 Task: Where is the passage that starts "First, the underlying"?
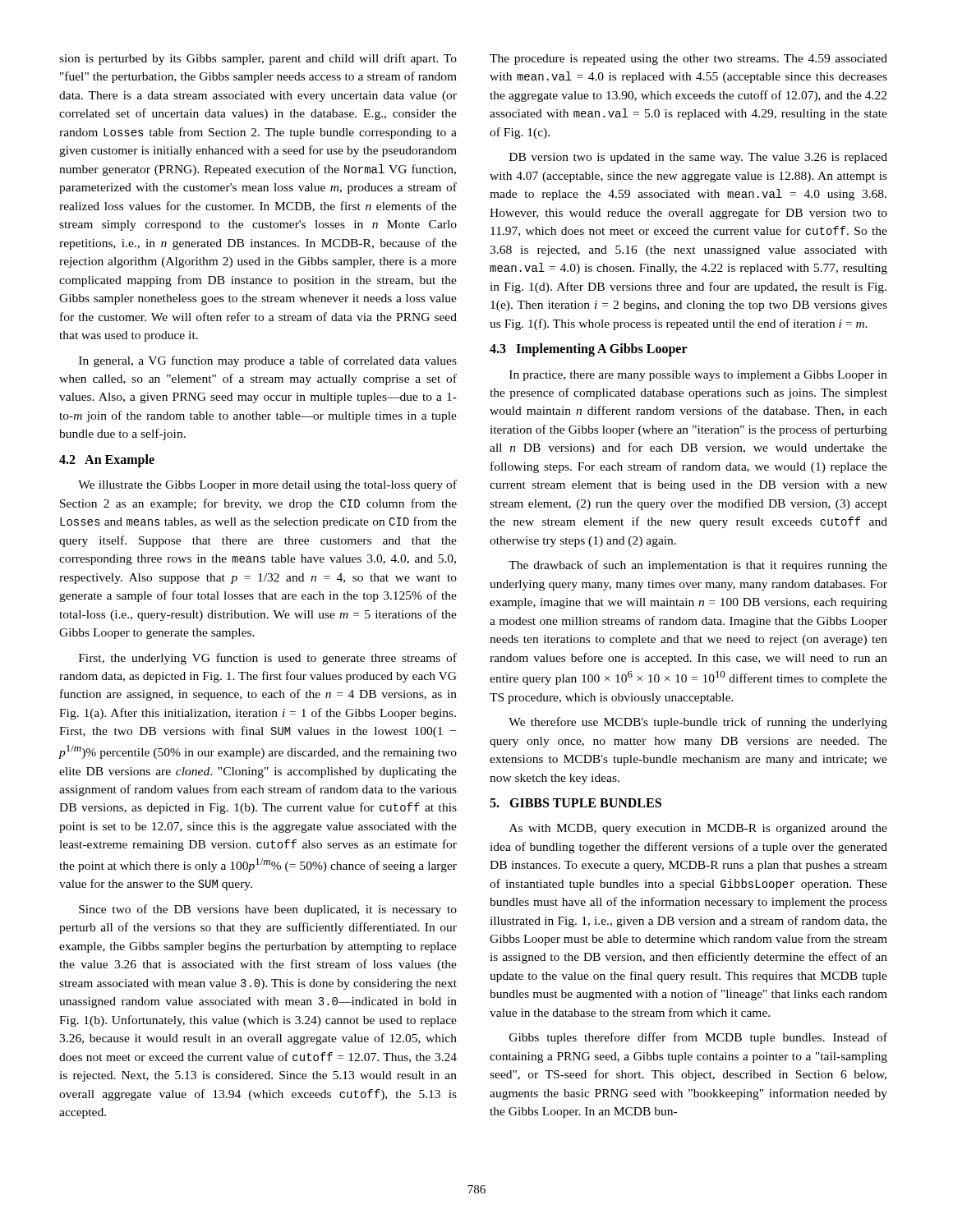point(258,771)
